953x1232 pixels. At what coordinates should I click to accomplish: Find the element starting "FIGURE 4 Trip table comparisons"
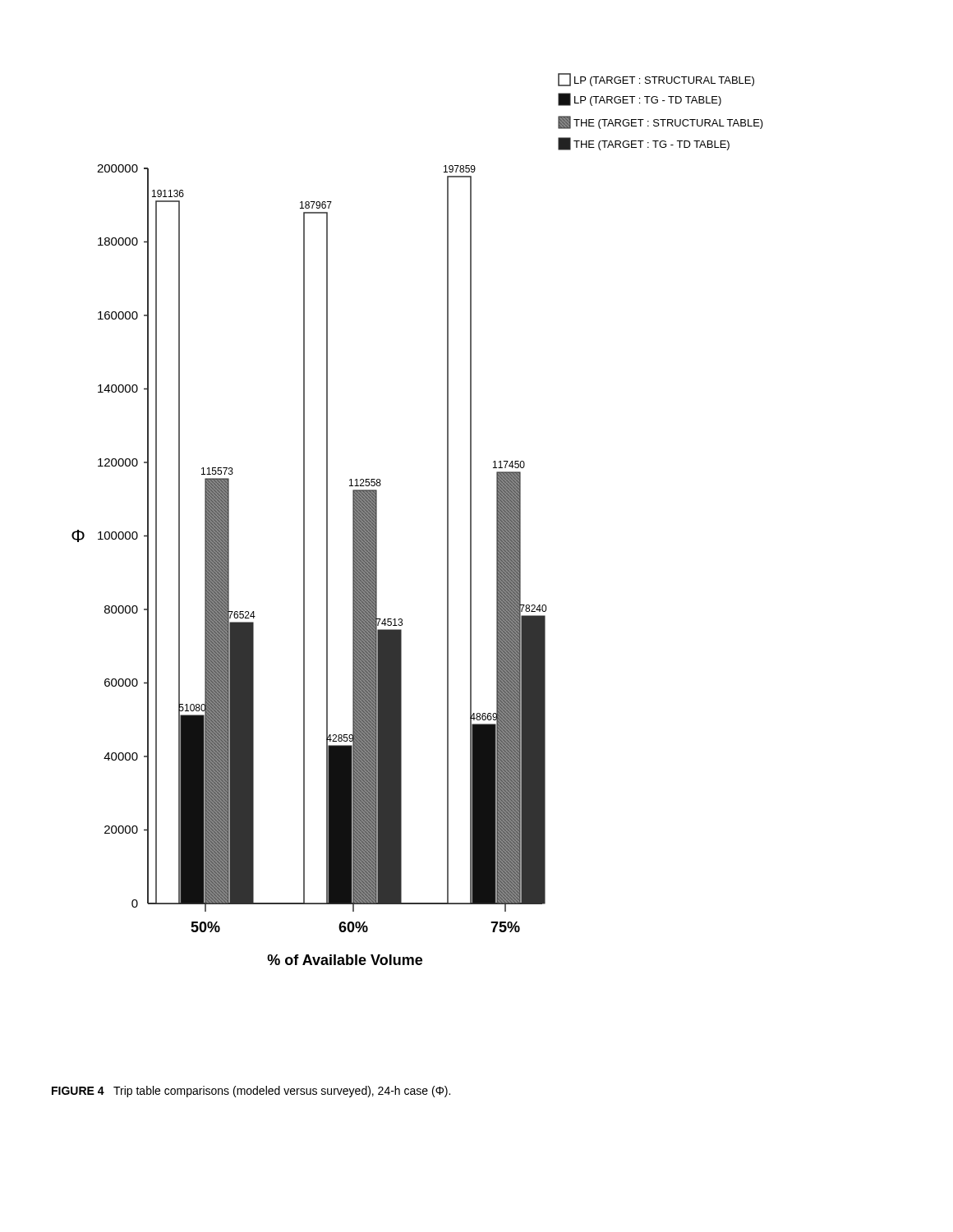(x=251, y=1091)
